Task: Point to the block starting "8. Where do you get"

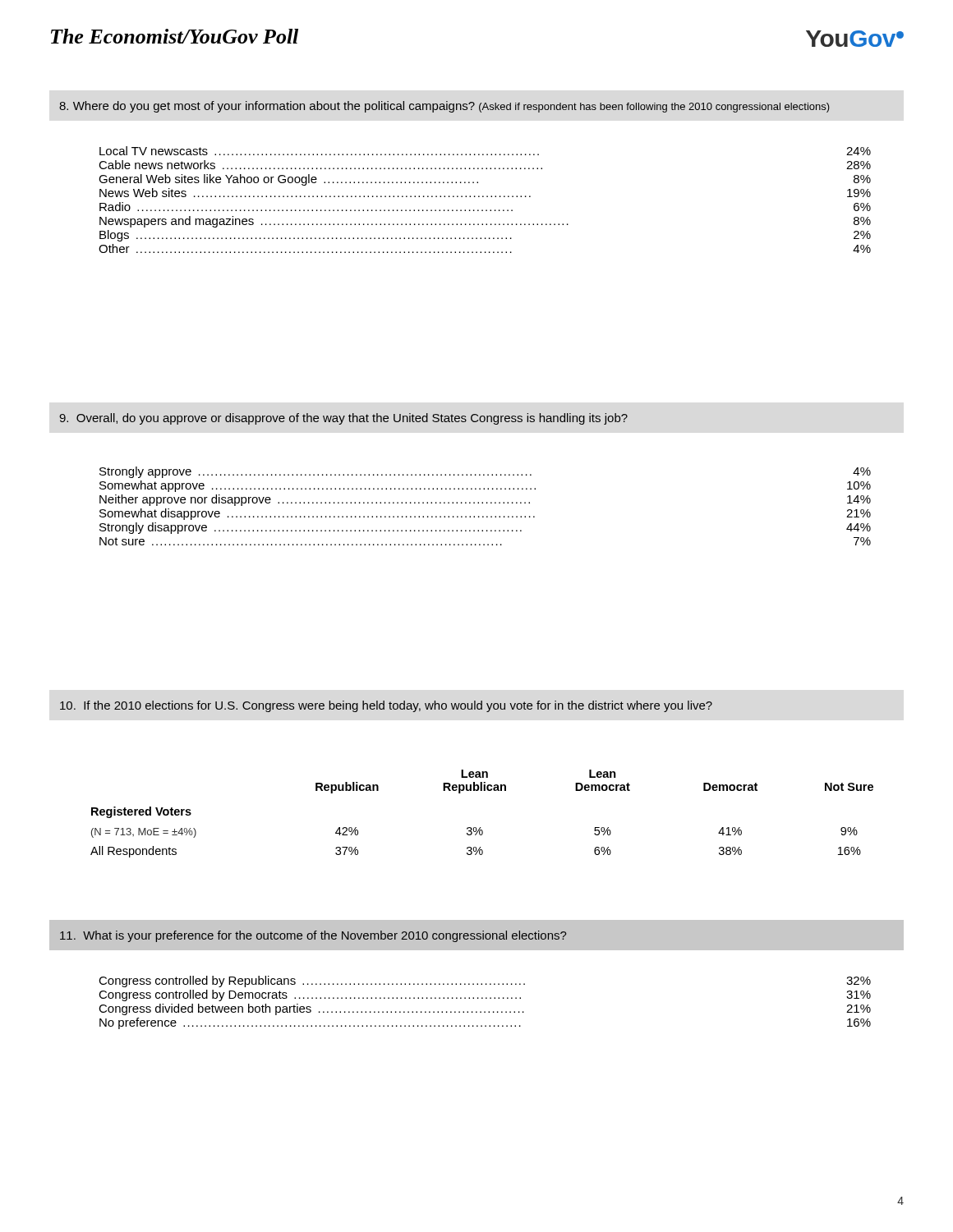Action: point(445,106)
